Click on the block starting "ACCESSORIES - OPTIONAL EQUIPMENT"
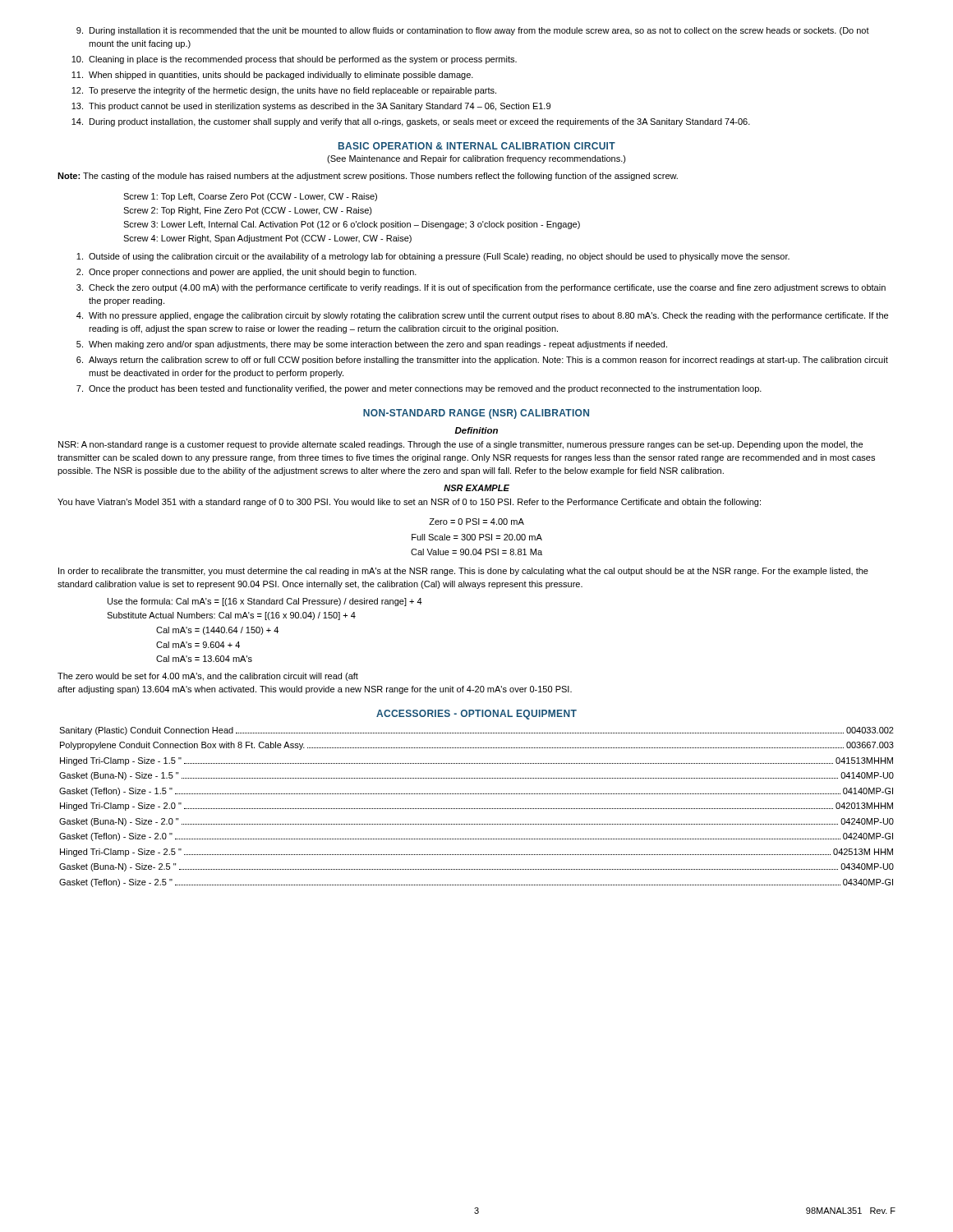The width and height of the screenshot is (953, 1232). coord(476,713)
